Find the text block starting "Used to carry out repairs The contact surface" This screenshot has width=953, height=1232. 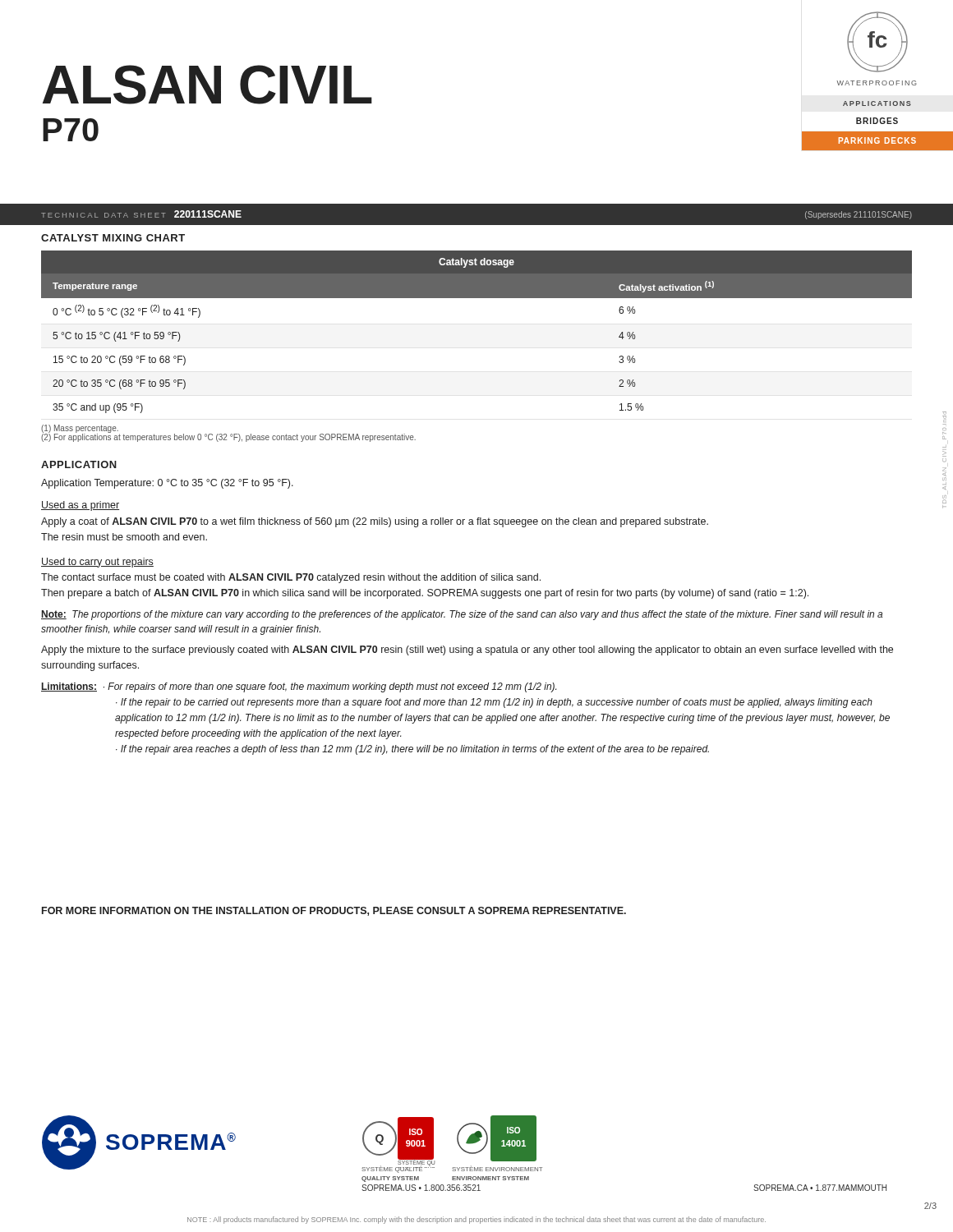pos(425,577)
